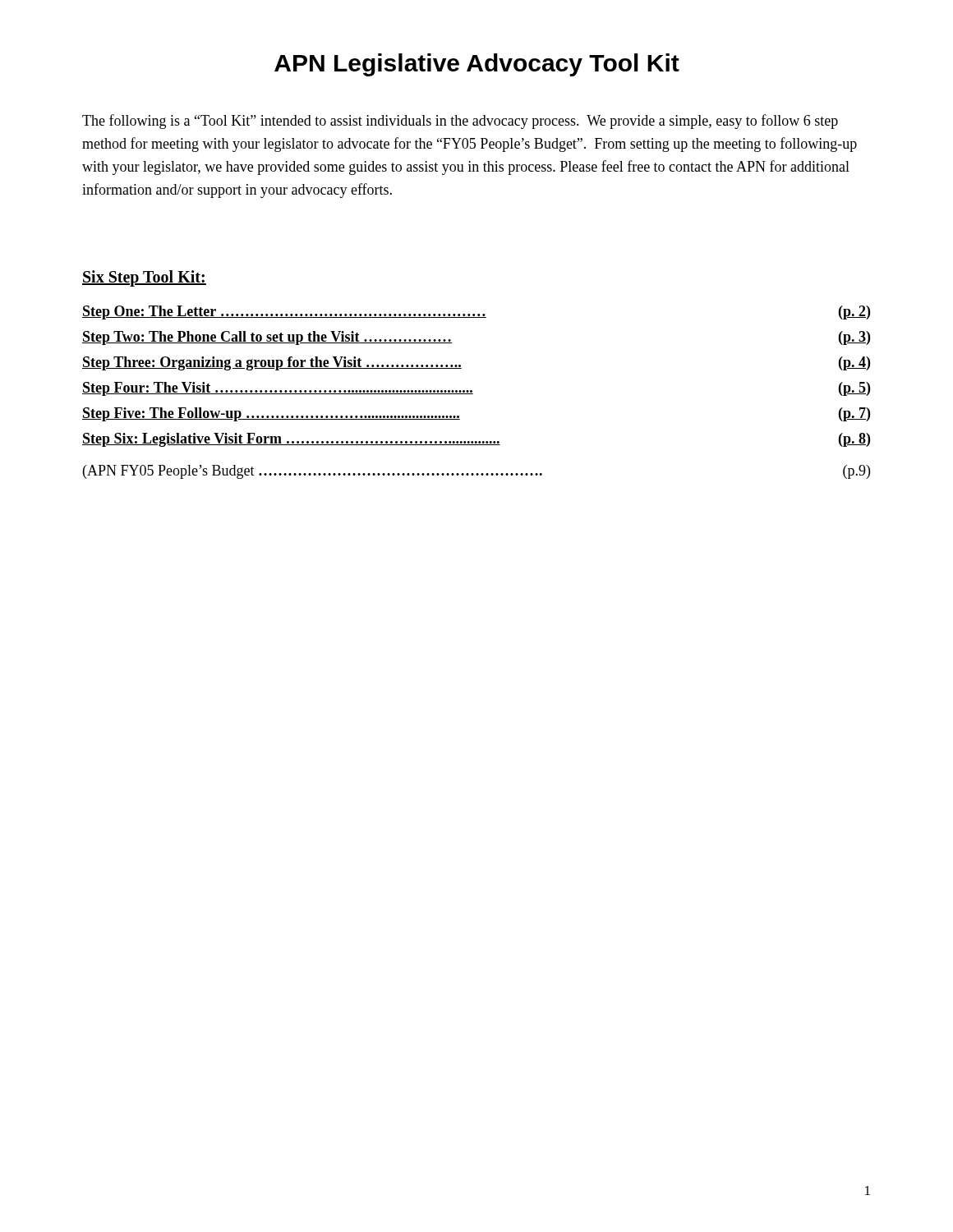
Task: Click on the text starting "Step Six: Legislative"
Action: point(476,439)
